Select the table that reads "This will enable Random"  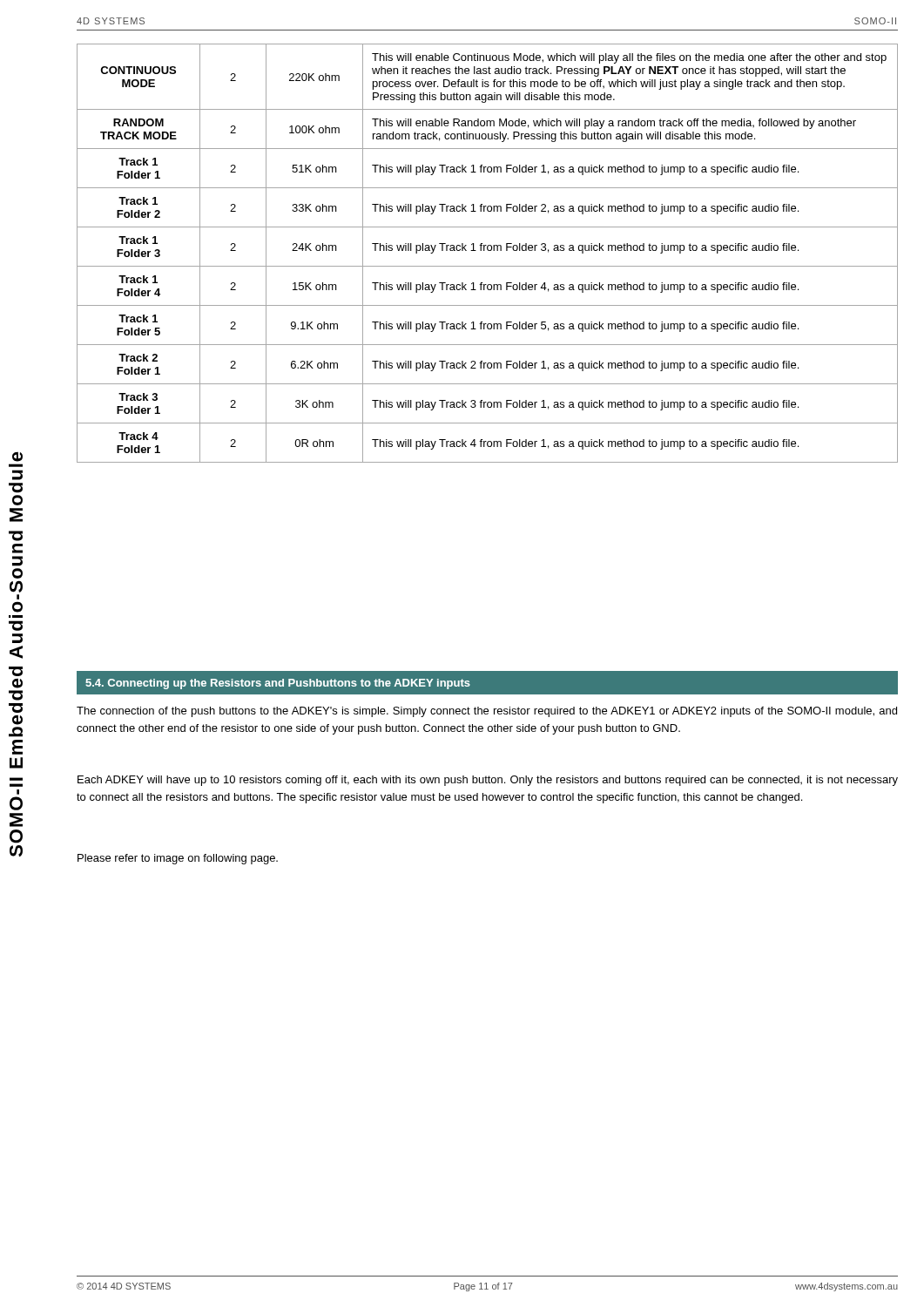click(487, 253)
